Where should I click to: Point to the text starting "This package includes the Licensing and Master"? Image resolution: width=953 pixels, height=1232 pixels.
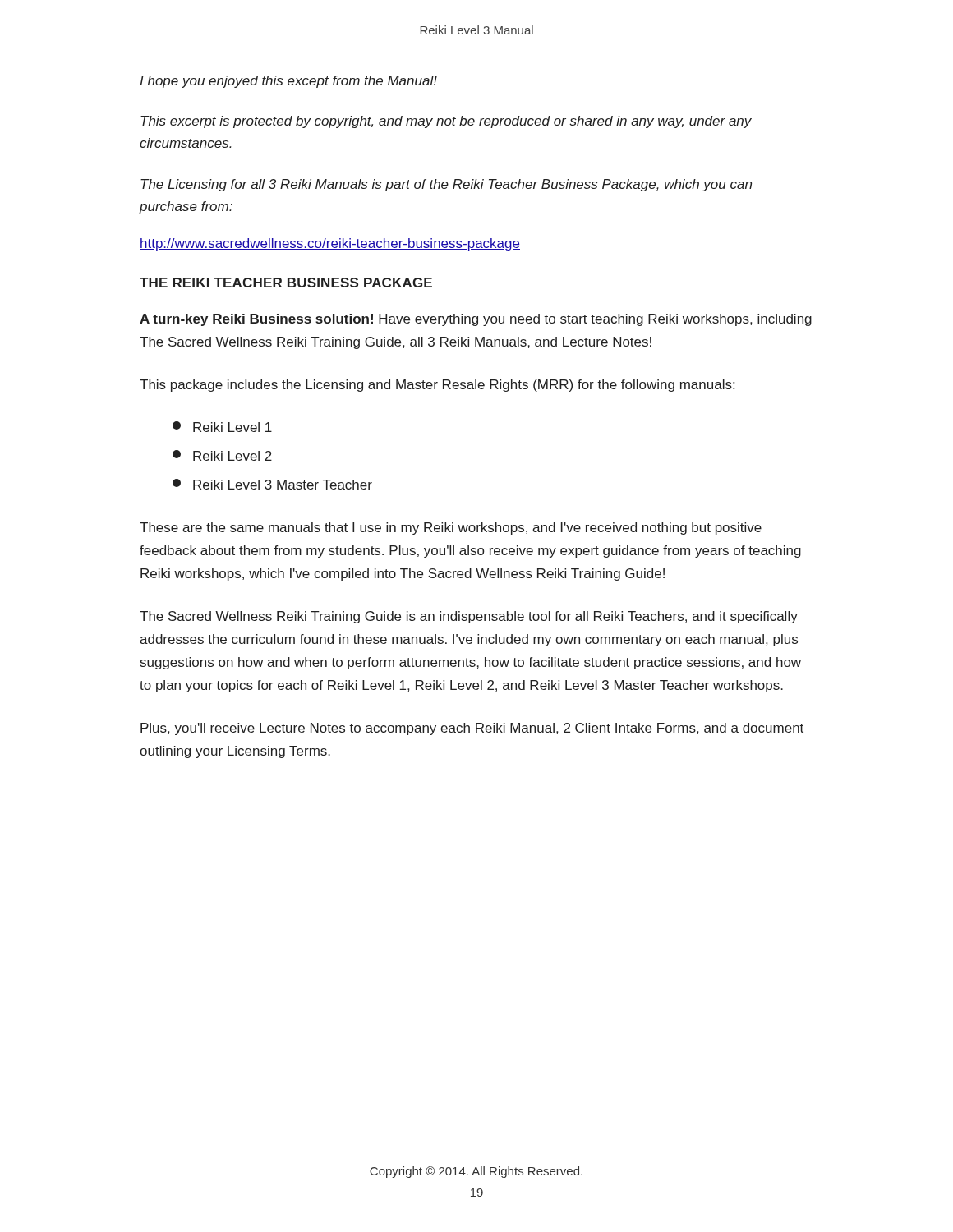438,385
